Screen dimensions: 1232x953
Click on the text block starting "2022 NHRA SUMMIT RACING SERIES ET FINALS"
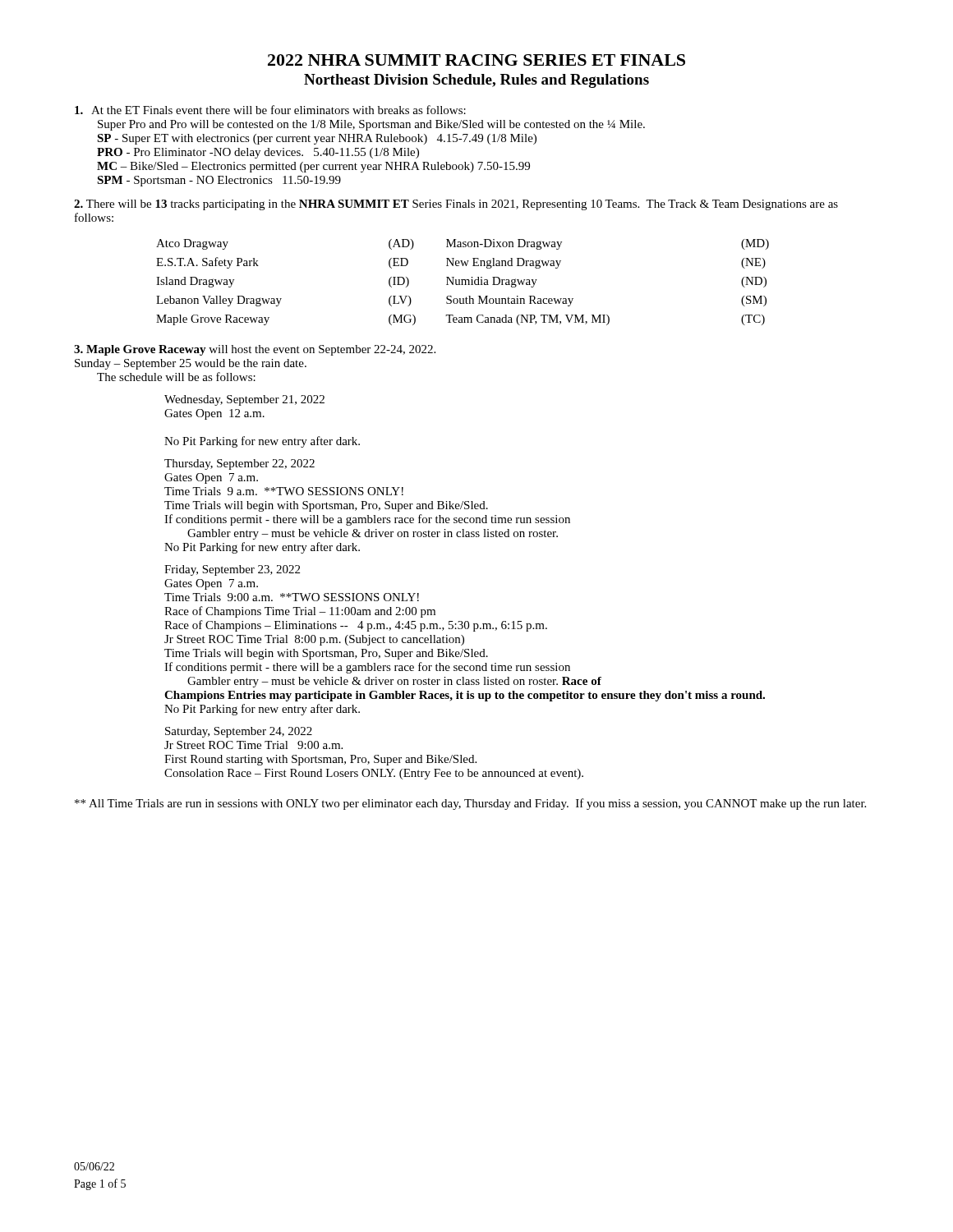[476, 69]
